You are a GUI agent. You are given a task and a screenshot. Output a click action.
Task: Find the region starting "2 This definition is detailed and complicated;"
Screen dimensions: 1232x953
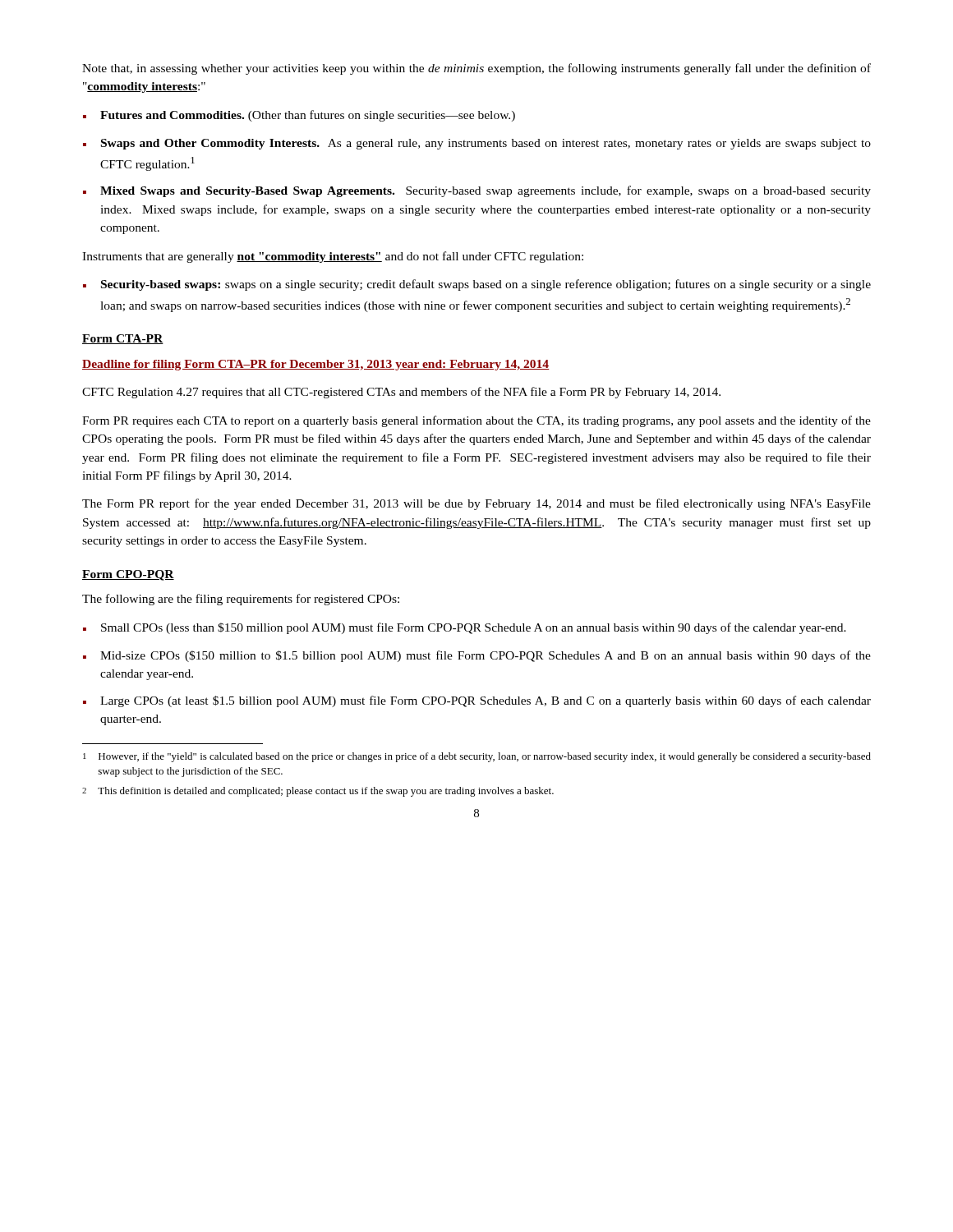tap(318, 791)
